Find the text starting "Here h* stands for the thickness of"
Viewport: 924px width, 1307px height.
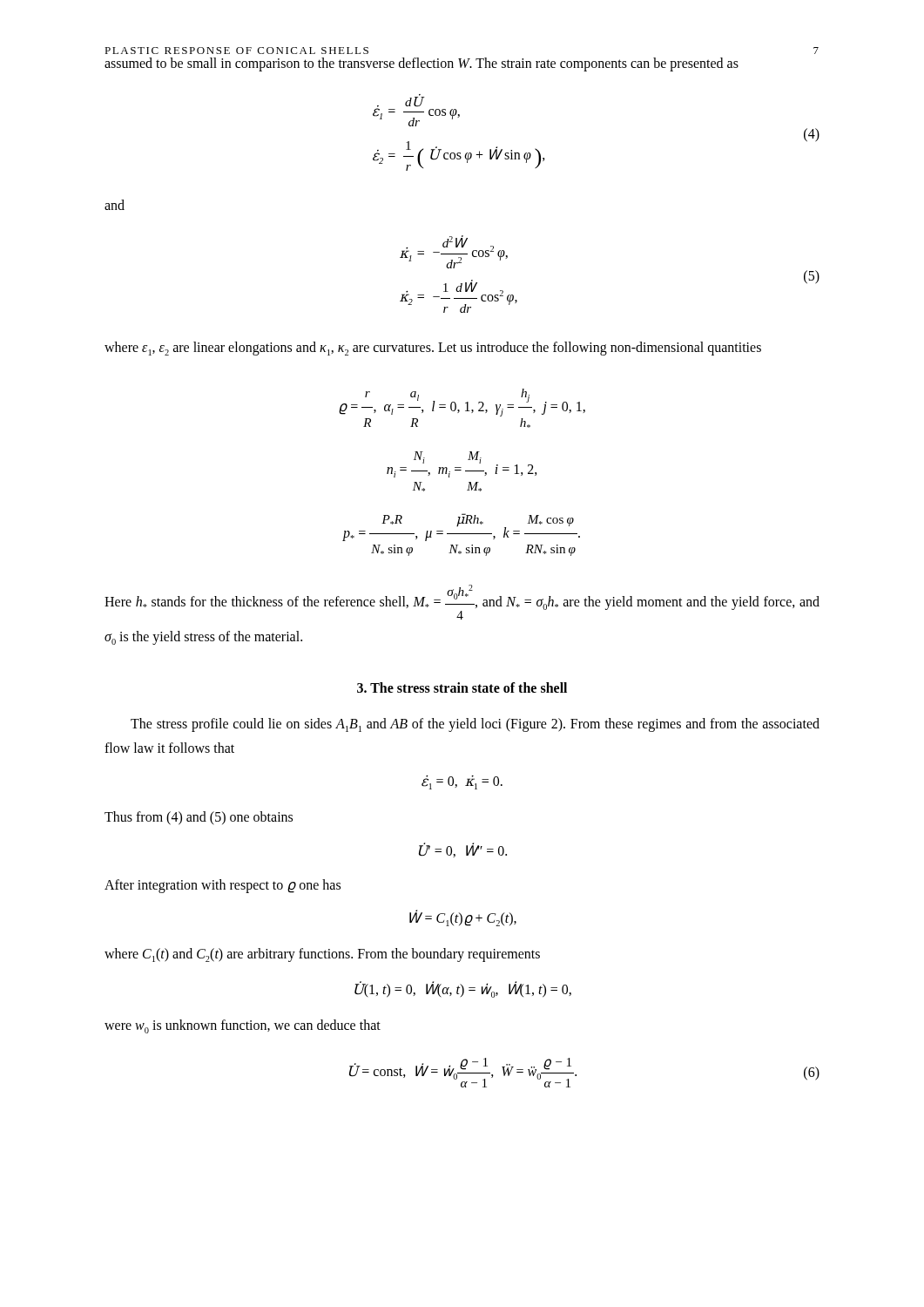point(462,614)
